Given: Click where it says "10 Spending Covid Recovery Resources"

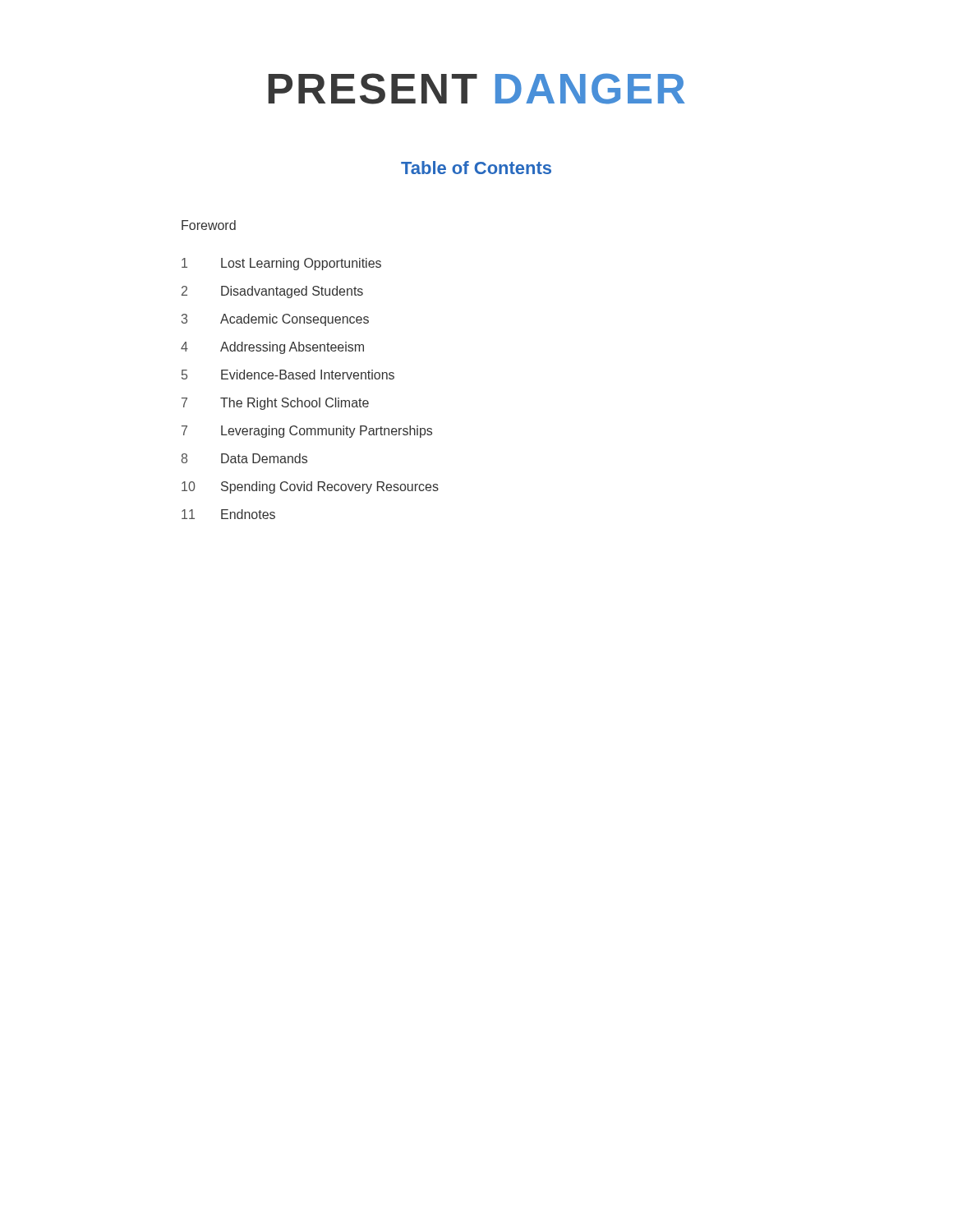Looking at the screenshot, I should [x=310, y=487].
